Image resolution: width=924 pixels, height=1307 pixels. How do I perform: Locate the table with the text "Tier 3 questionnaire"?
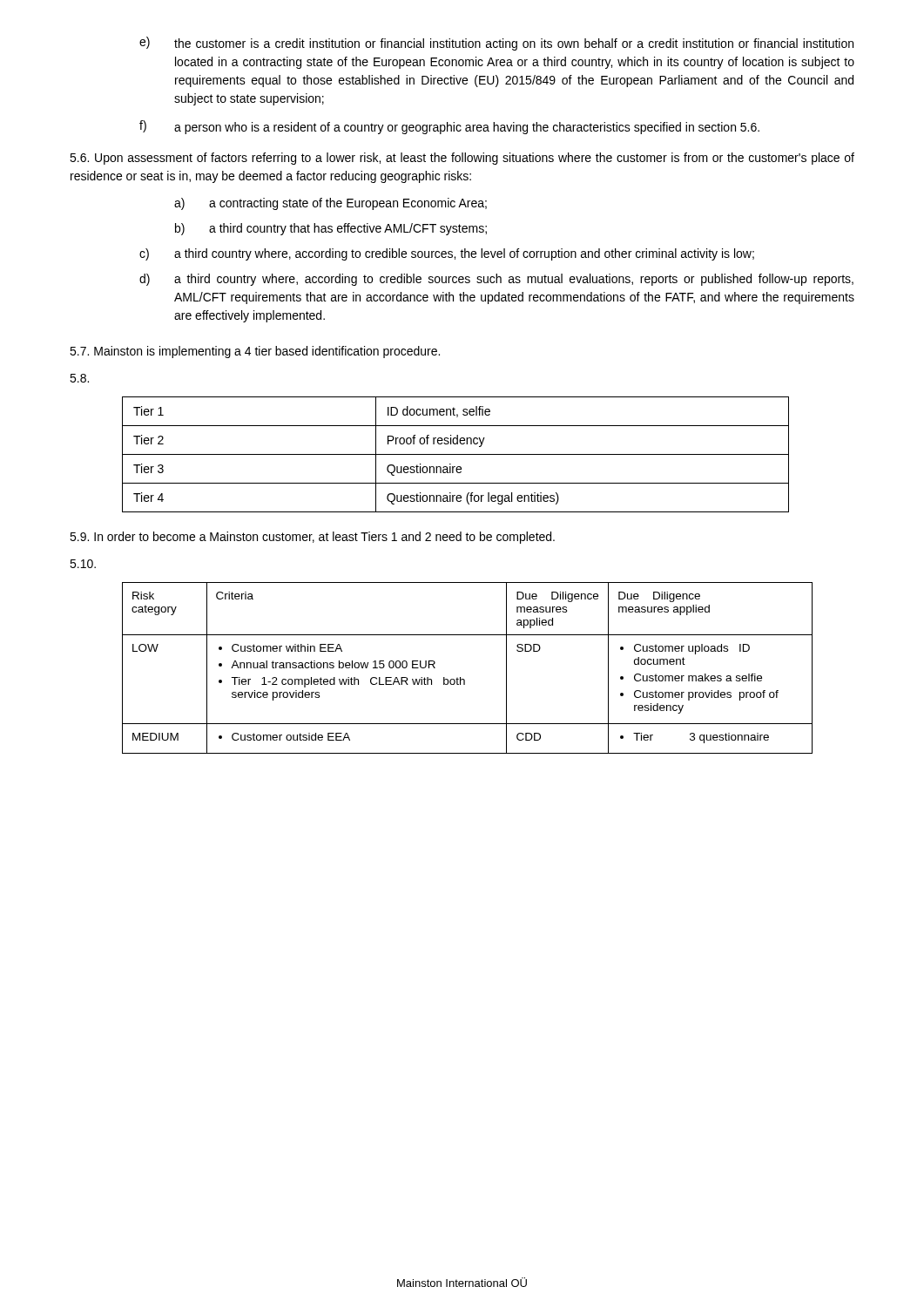pyautogui.click(x=462, y=668)
